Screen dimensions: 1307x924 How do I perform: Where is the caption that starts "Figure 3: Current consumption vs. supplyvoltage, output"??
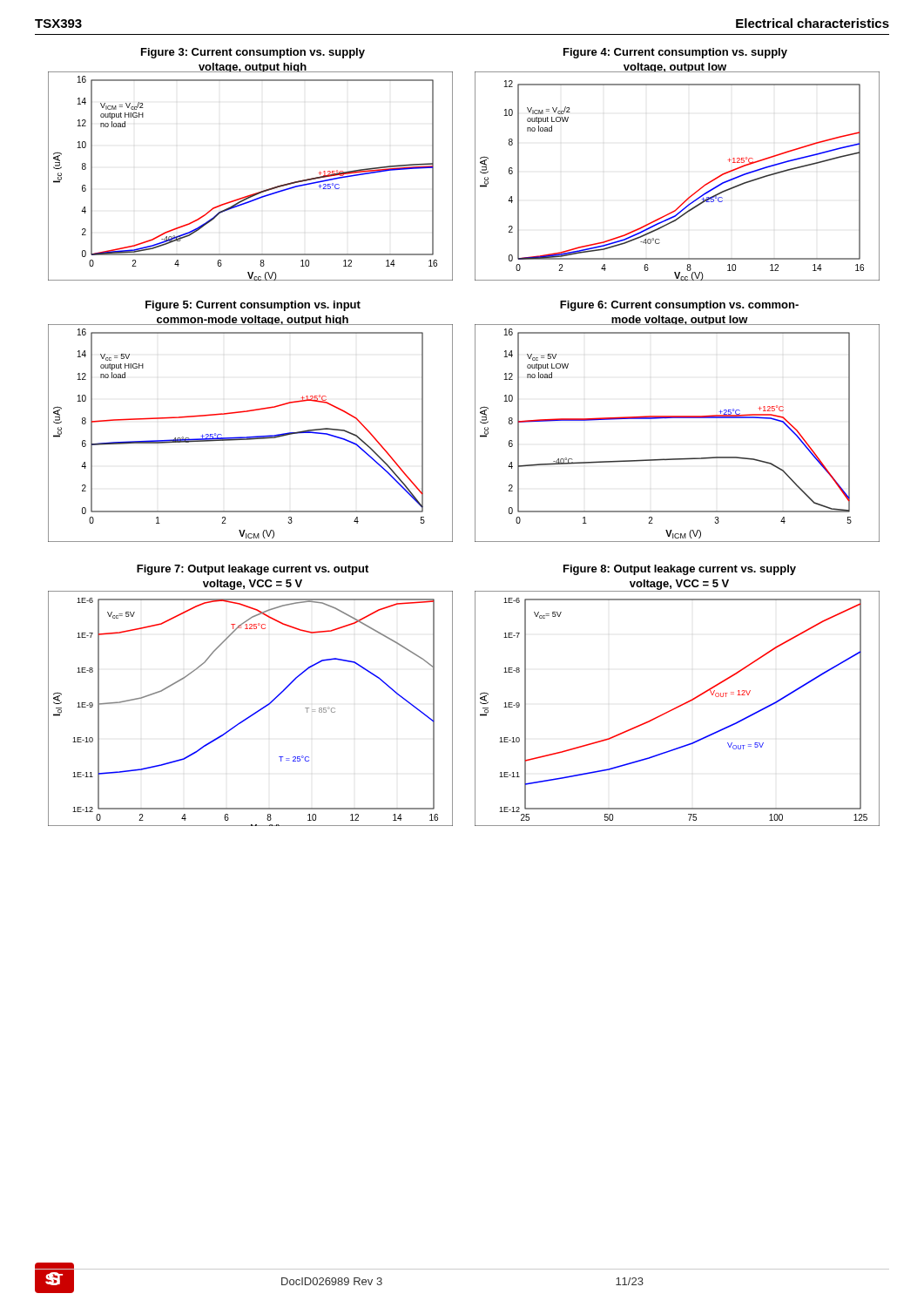(253, 59)
